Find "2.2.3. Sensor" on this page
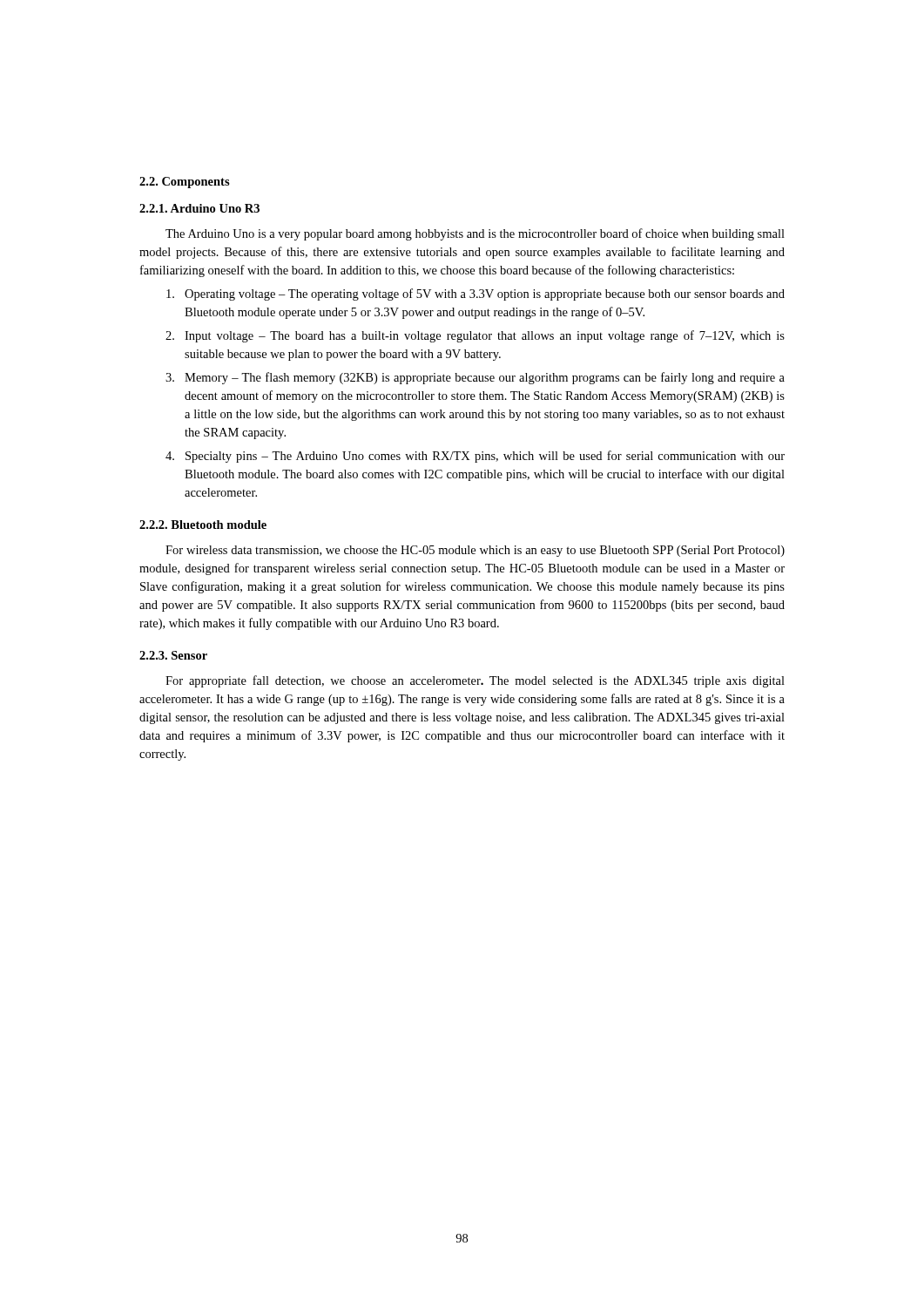This screenshot has width=924, height=1307. coord(173,656)
